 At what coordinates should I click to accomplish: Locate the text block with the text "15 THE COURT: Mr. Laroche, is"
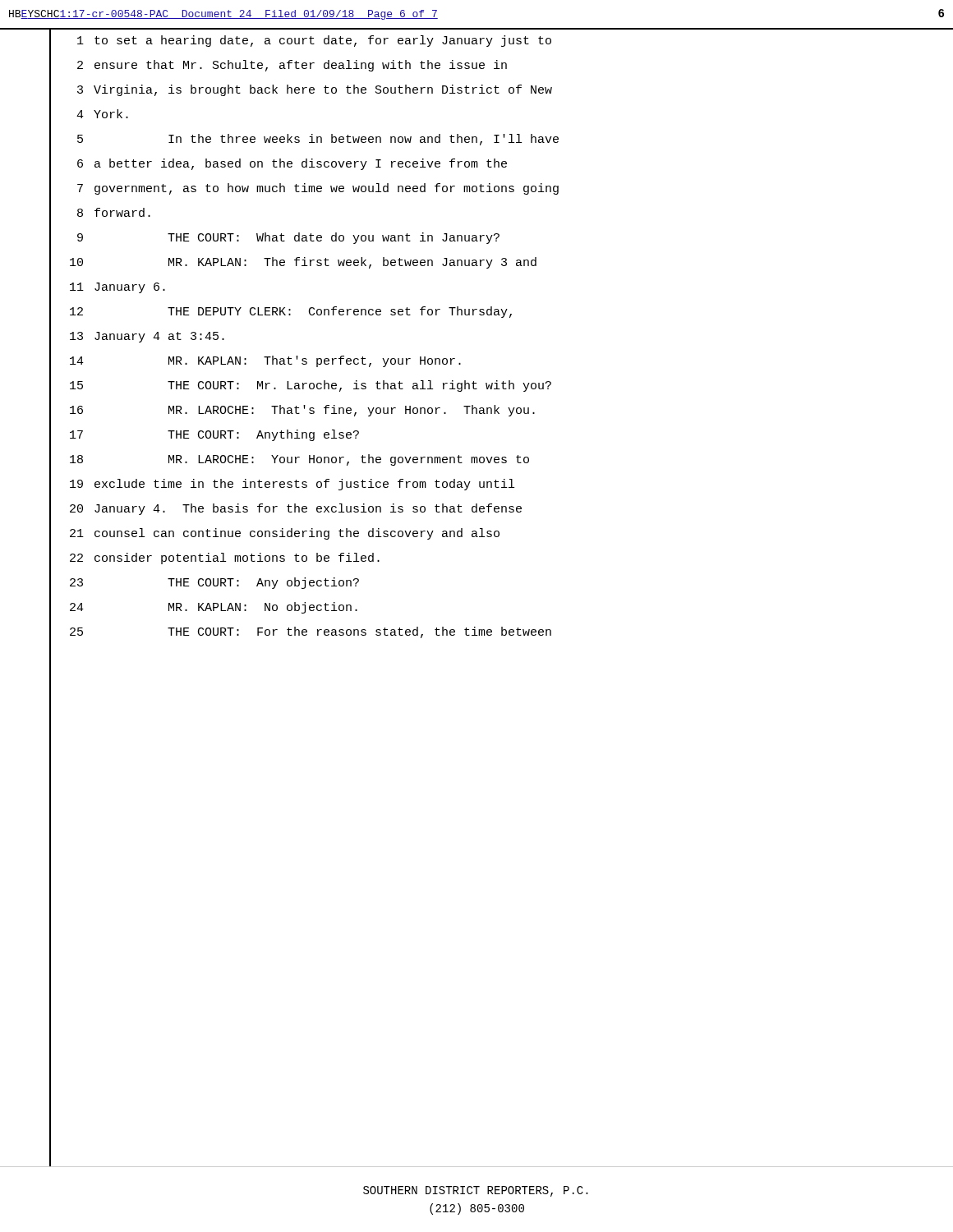click(x=490, y=387)
